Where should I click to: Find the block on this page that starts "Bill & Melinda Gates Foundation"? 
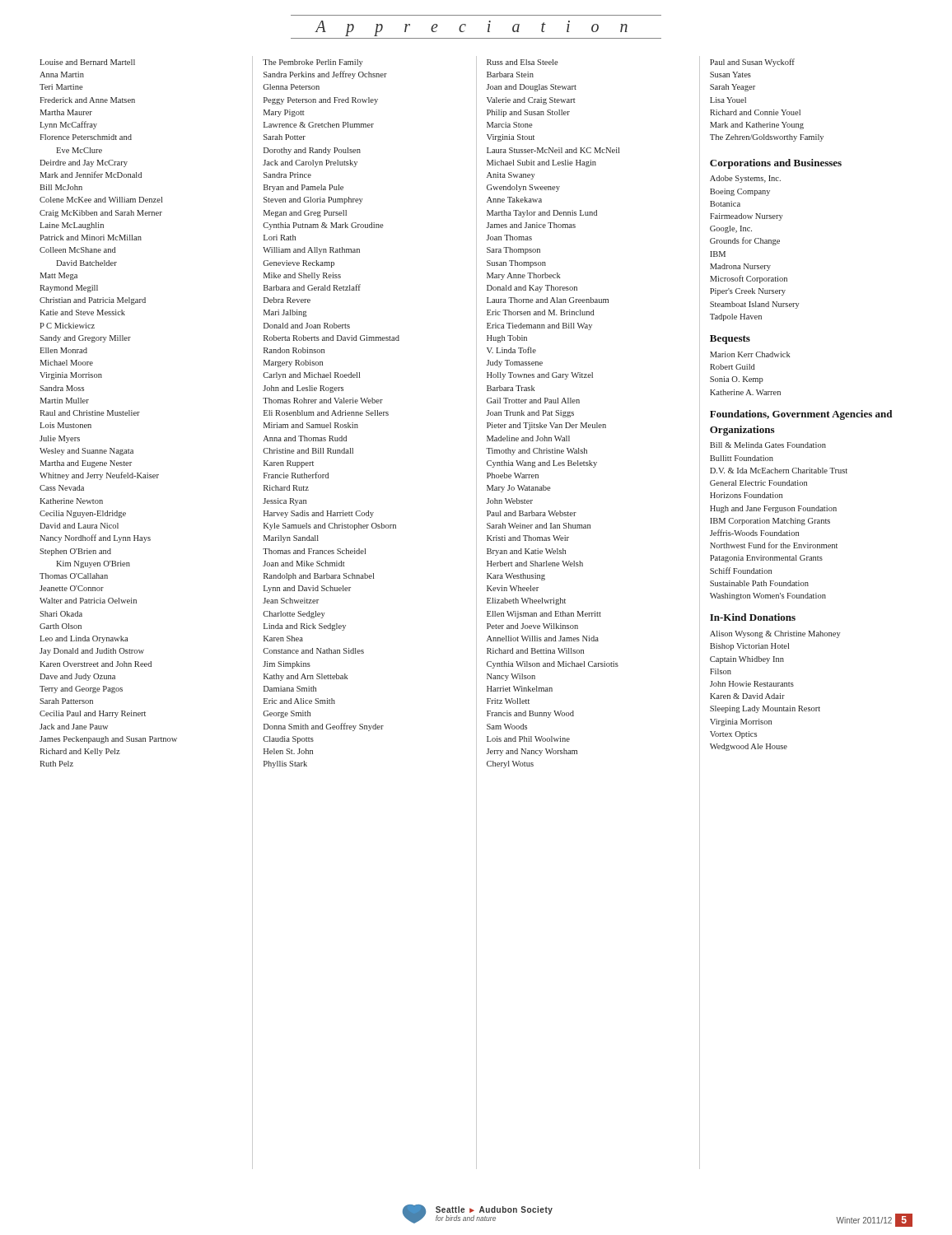[811, 521]
